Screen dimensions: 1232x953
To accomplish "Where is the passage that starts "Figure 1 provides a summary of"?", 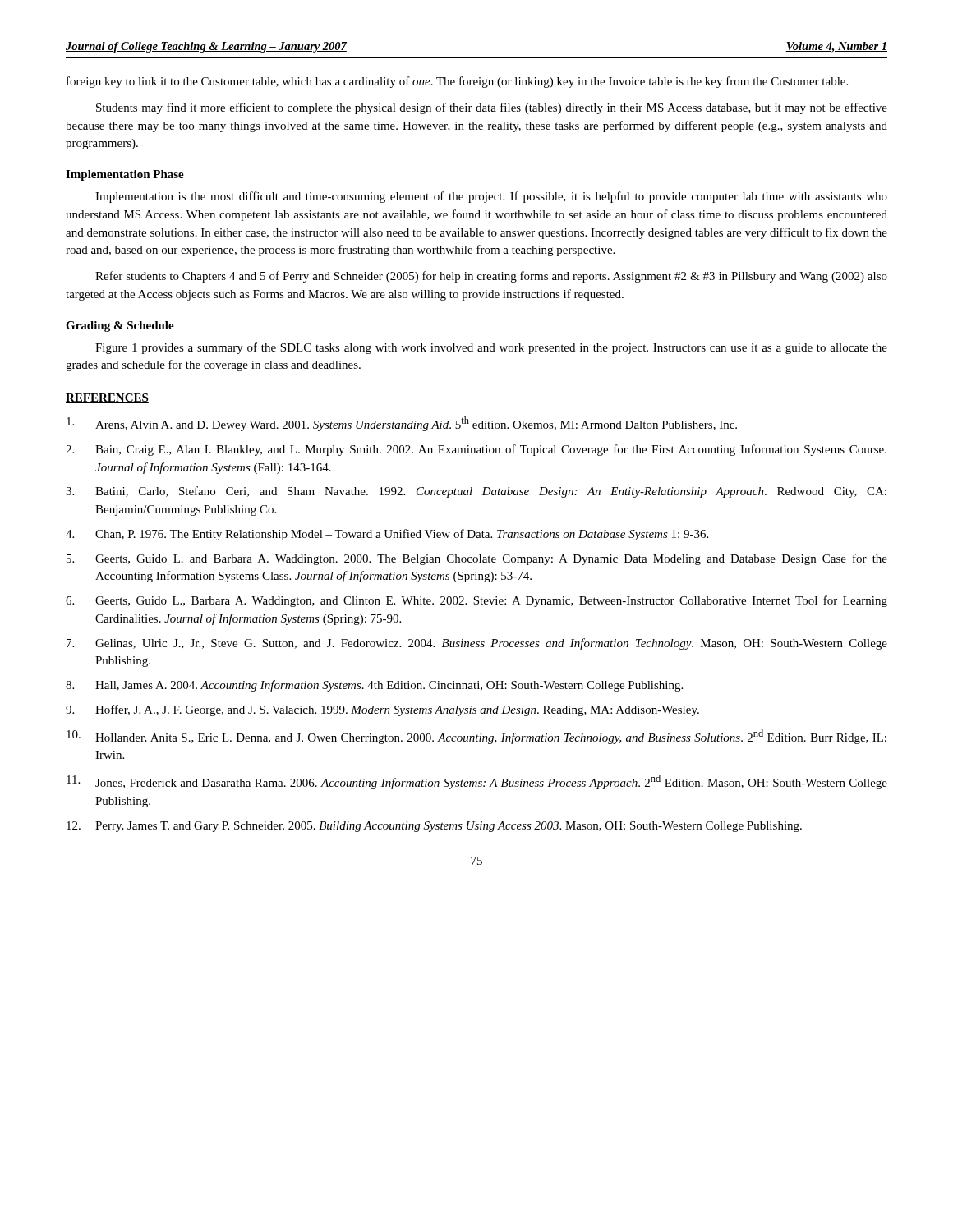I will coord(476,357).
